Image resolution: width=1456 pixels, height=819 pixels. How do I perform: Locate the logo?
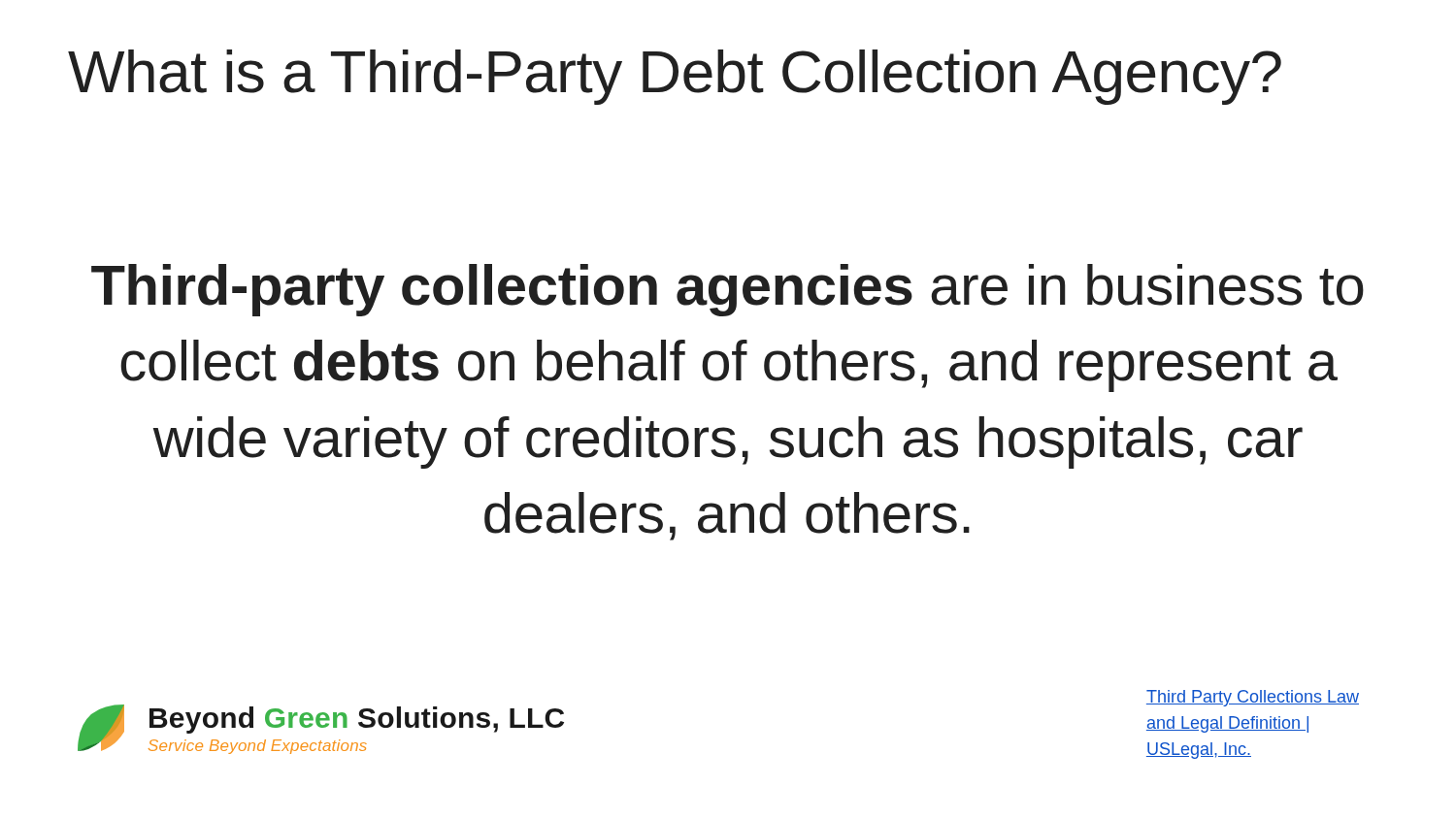coord(317,728)
